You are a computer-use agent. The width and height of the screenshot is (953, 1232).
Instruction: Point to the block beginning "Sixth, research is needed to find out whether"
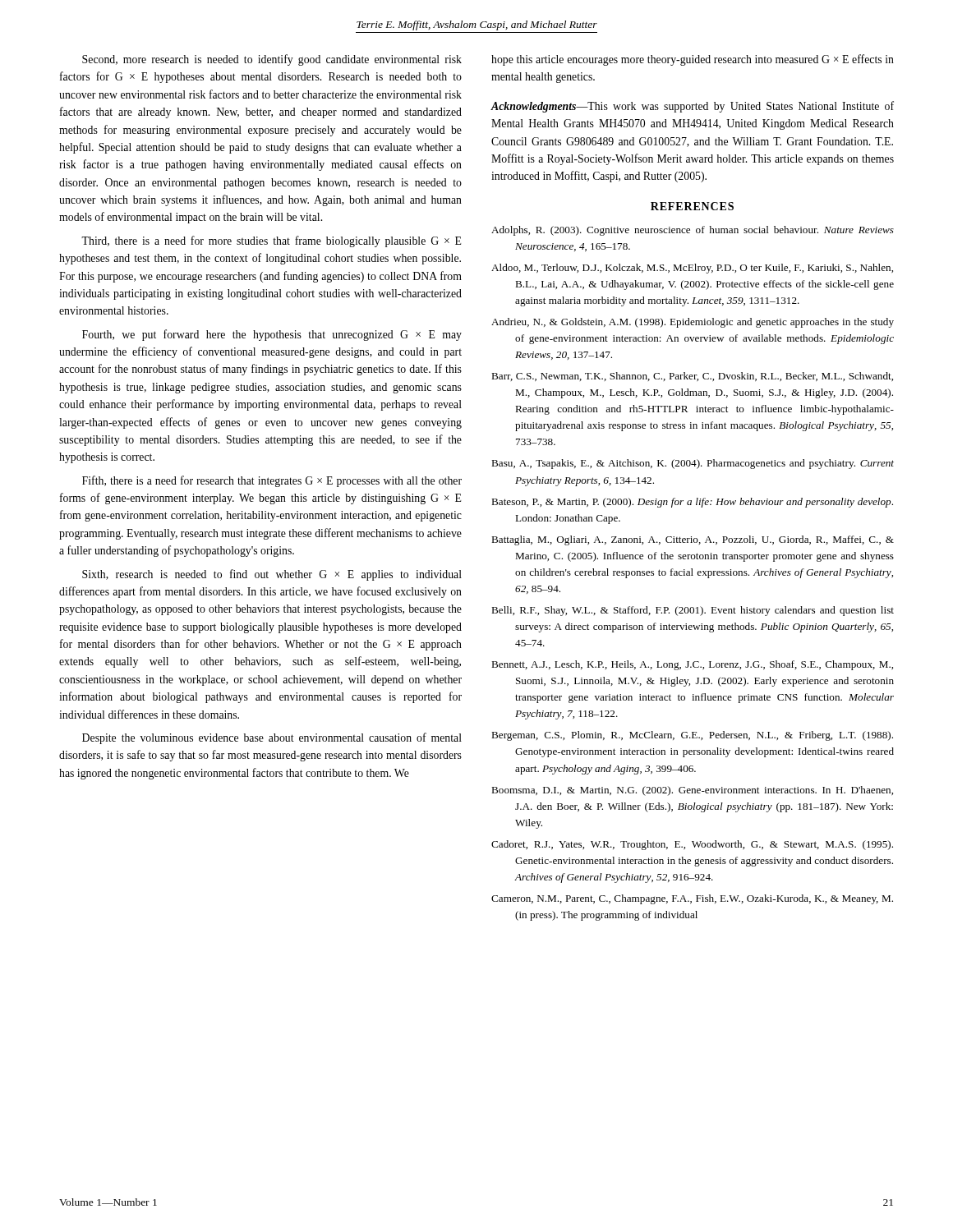point(260,644)
